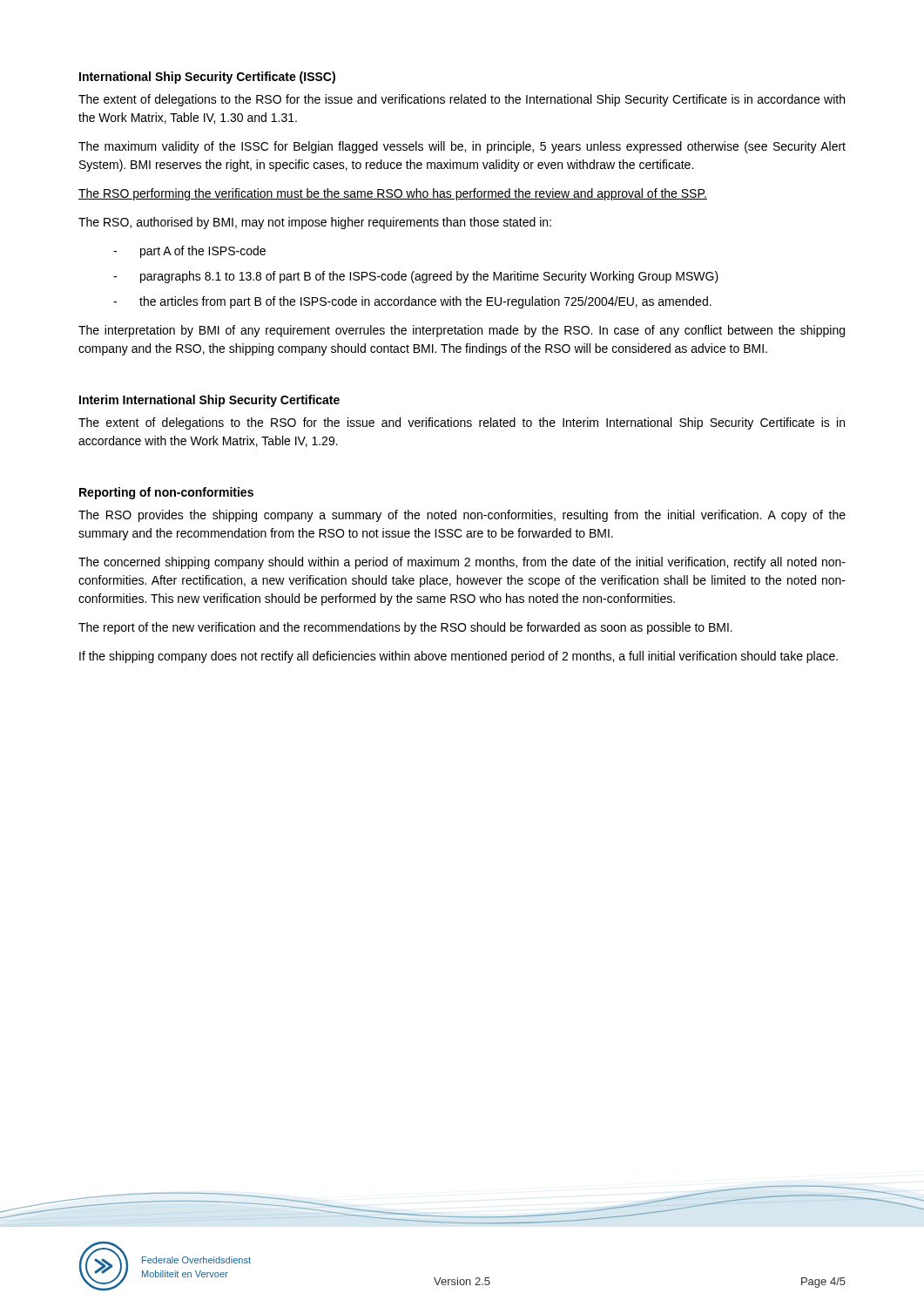Click on the list item containing "- part A of the ISPS-code"
This screenshot has height=1307, width=924.
[x=189, y=252]
